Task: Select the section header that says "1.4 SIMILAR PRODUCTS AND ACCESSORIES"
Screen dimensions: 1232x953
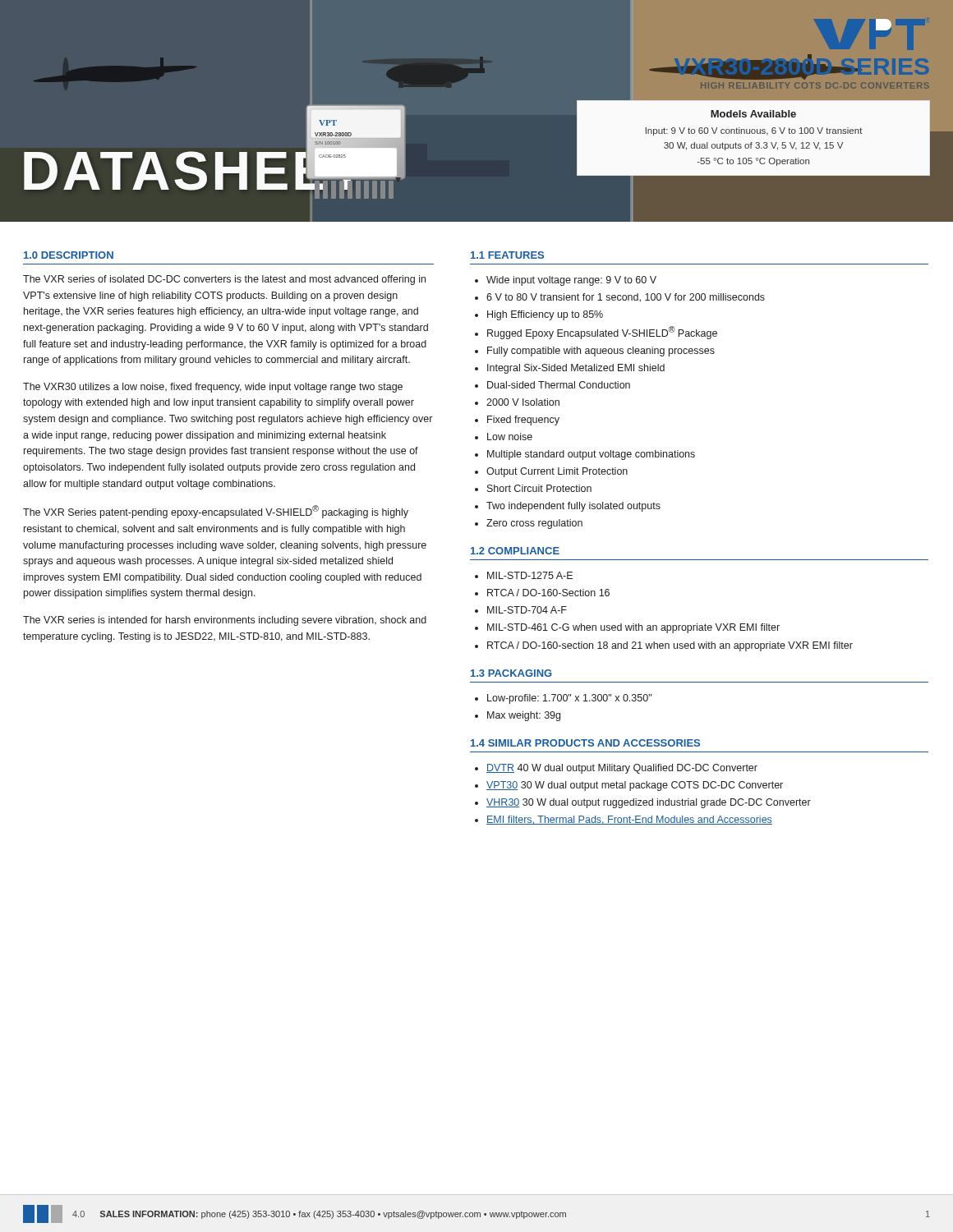Action: click(585, 743)
